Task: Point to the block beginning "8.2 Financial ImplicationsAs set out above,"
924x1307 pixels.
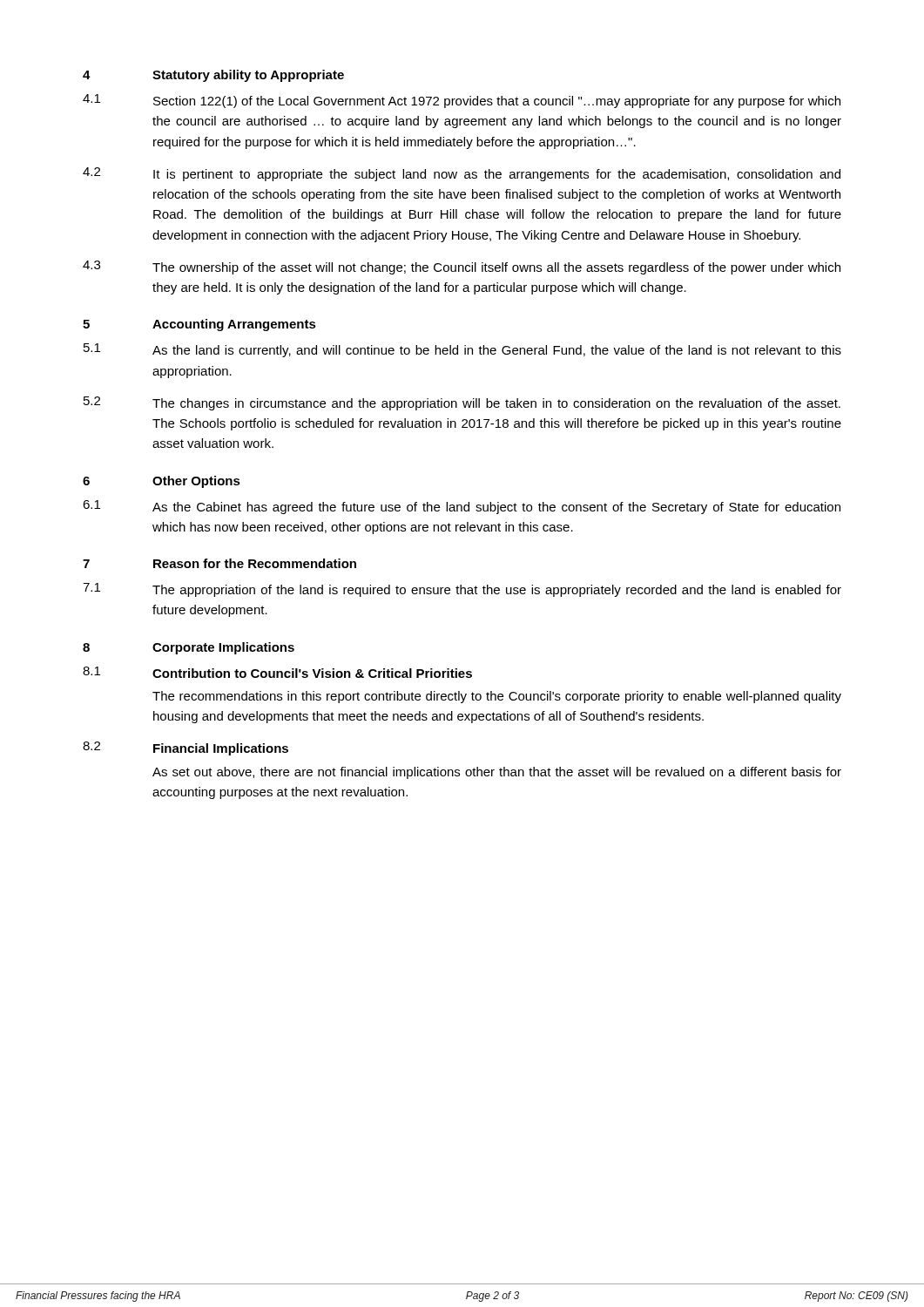Action: [462, 770]
